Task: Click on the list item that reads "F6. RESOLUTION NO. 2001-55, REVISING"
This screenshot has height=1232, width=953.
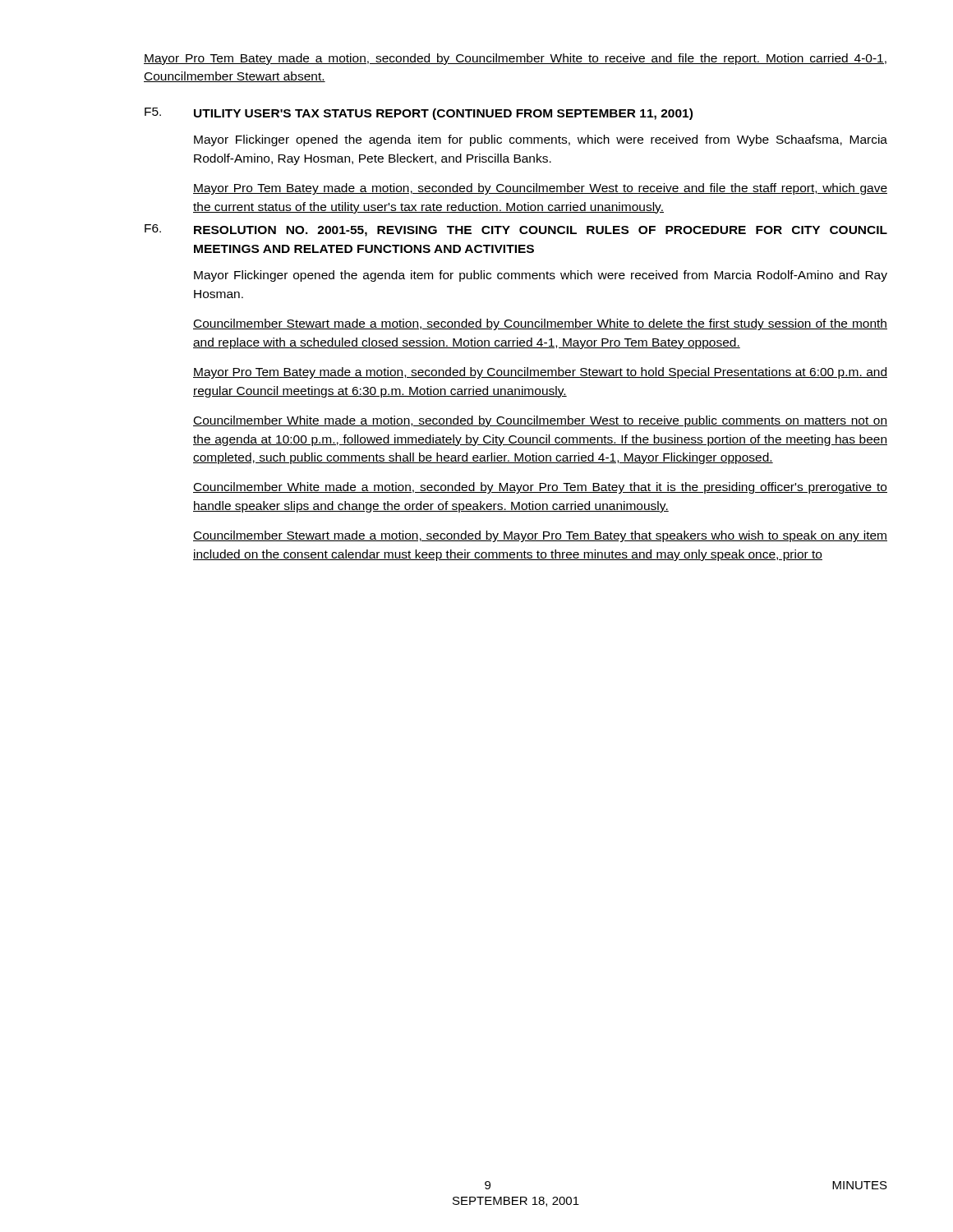Action: point(516,240)
